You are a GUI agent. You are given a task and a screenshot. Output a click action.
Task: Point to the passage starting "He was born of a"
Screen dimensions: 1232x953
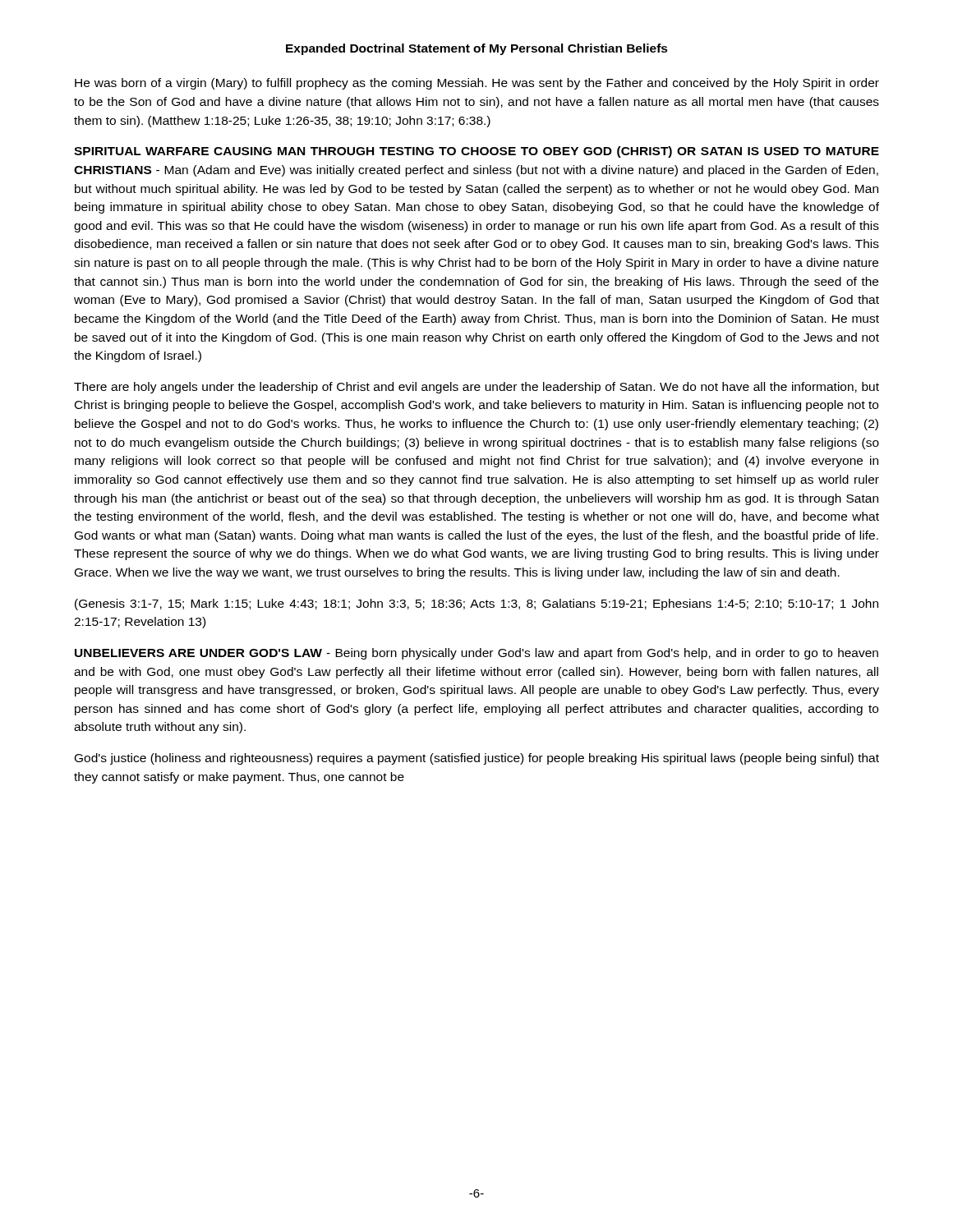click(476, 101)
